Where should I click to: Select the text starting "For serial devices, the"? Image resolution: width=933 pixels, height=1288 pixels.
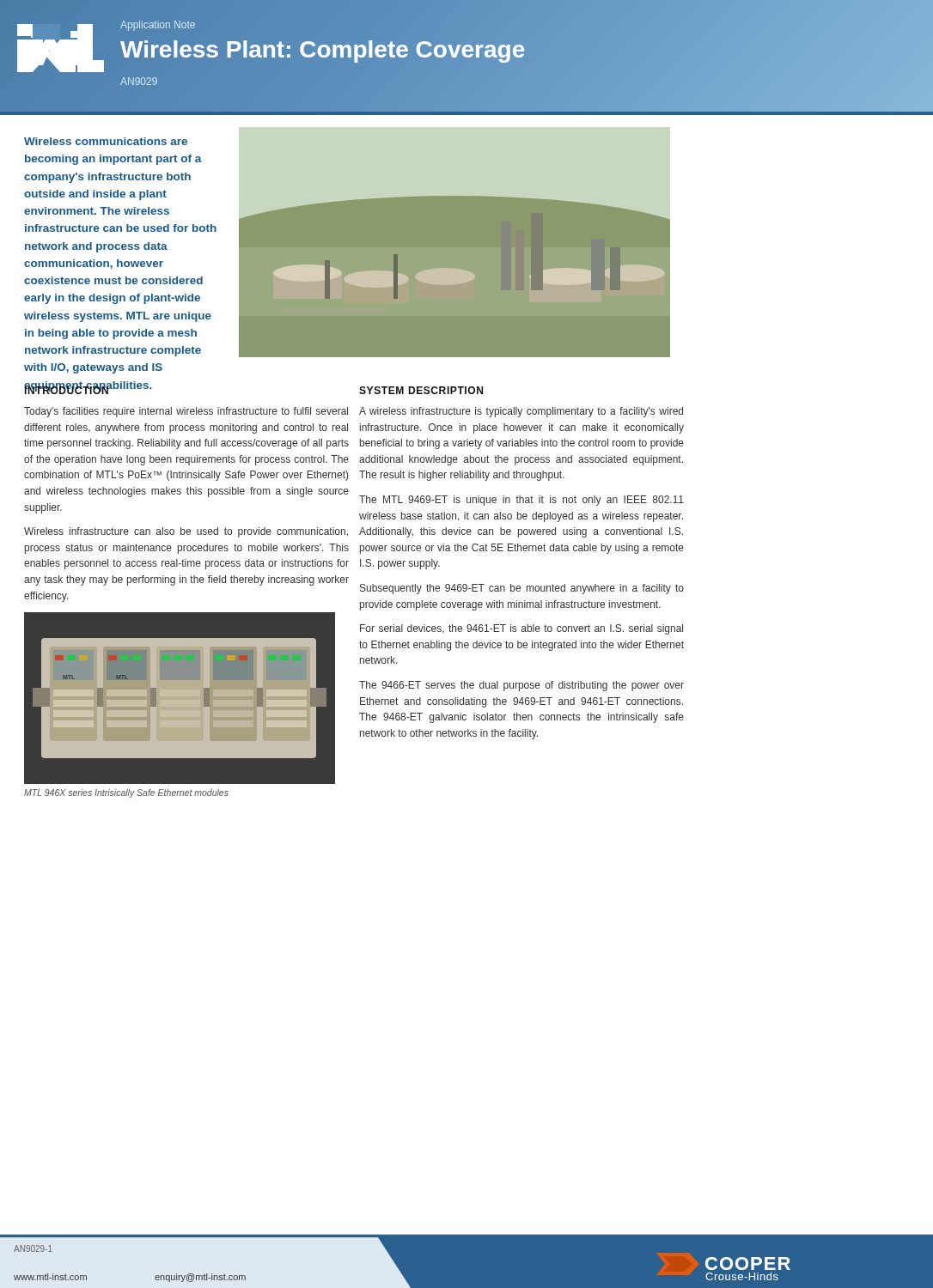coord(522,645)
